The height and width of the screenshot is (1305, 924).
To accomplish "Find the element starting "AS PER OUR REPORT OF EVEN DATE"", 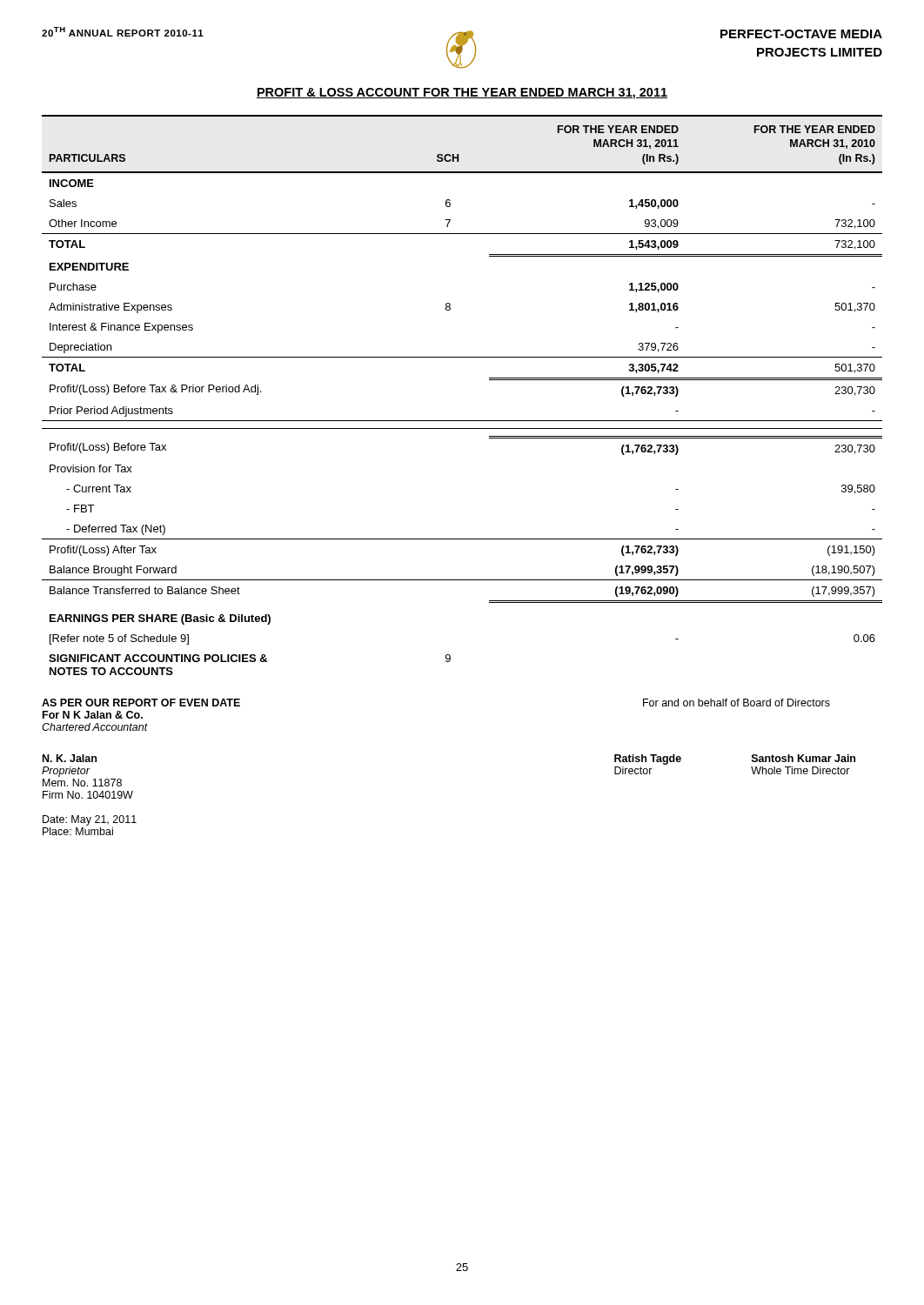I will tap(141, 715).
